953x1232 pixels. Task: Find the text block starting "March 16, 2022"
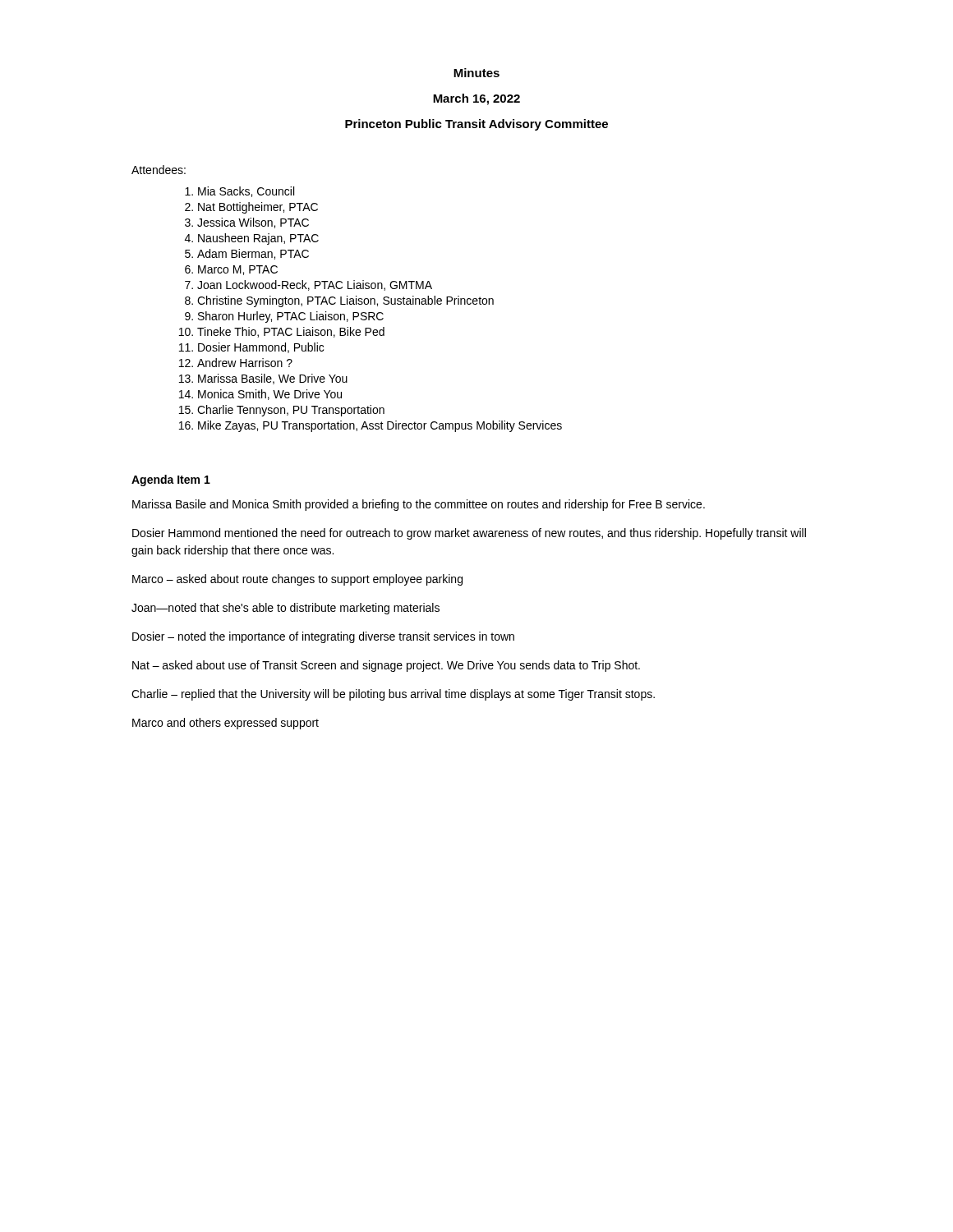476,98
